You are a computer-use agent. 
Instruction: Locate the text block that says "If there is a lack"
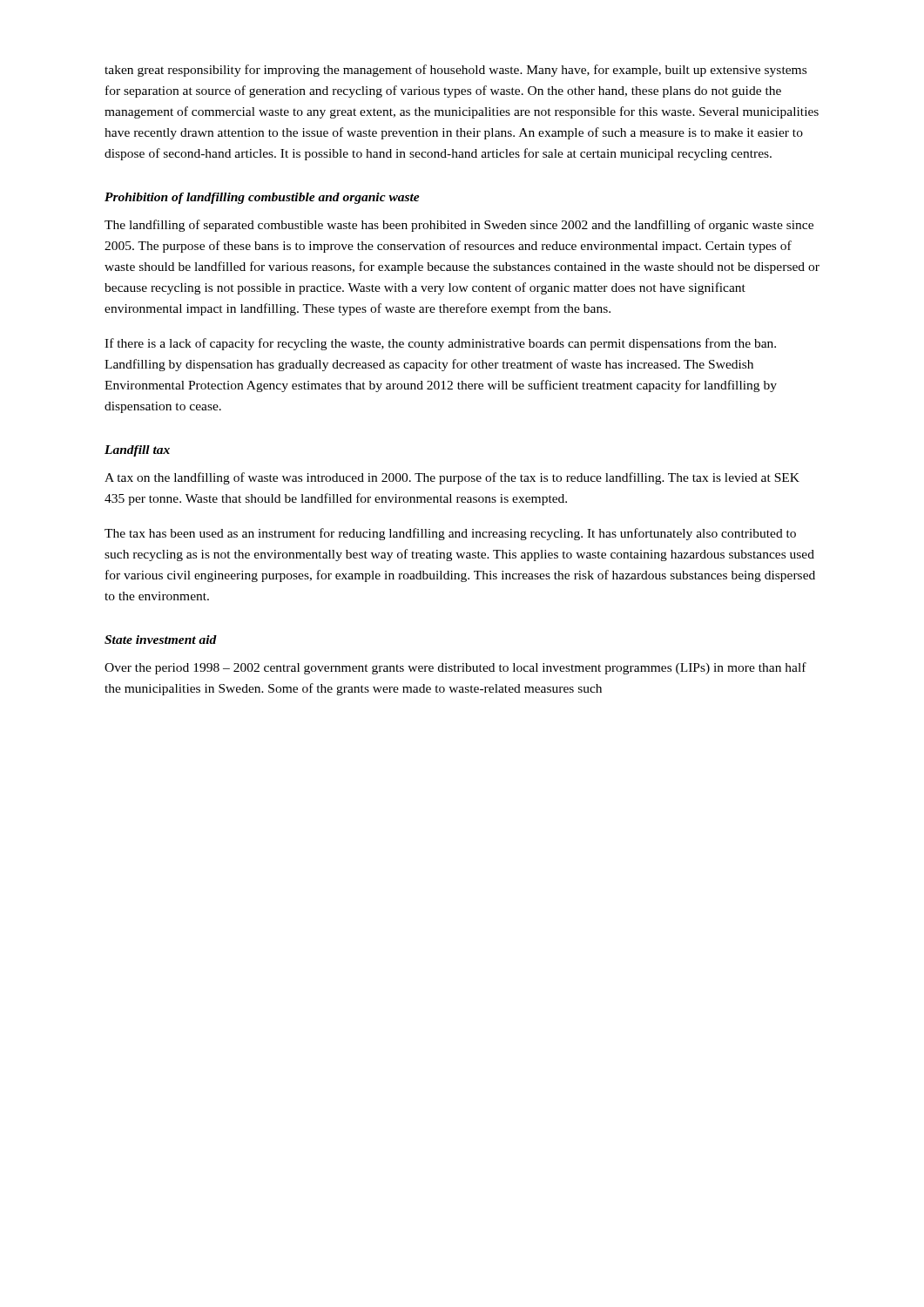(462, 375)
